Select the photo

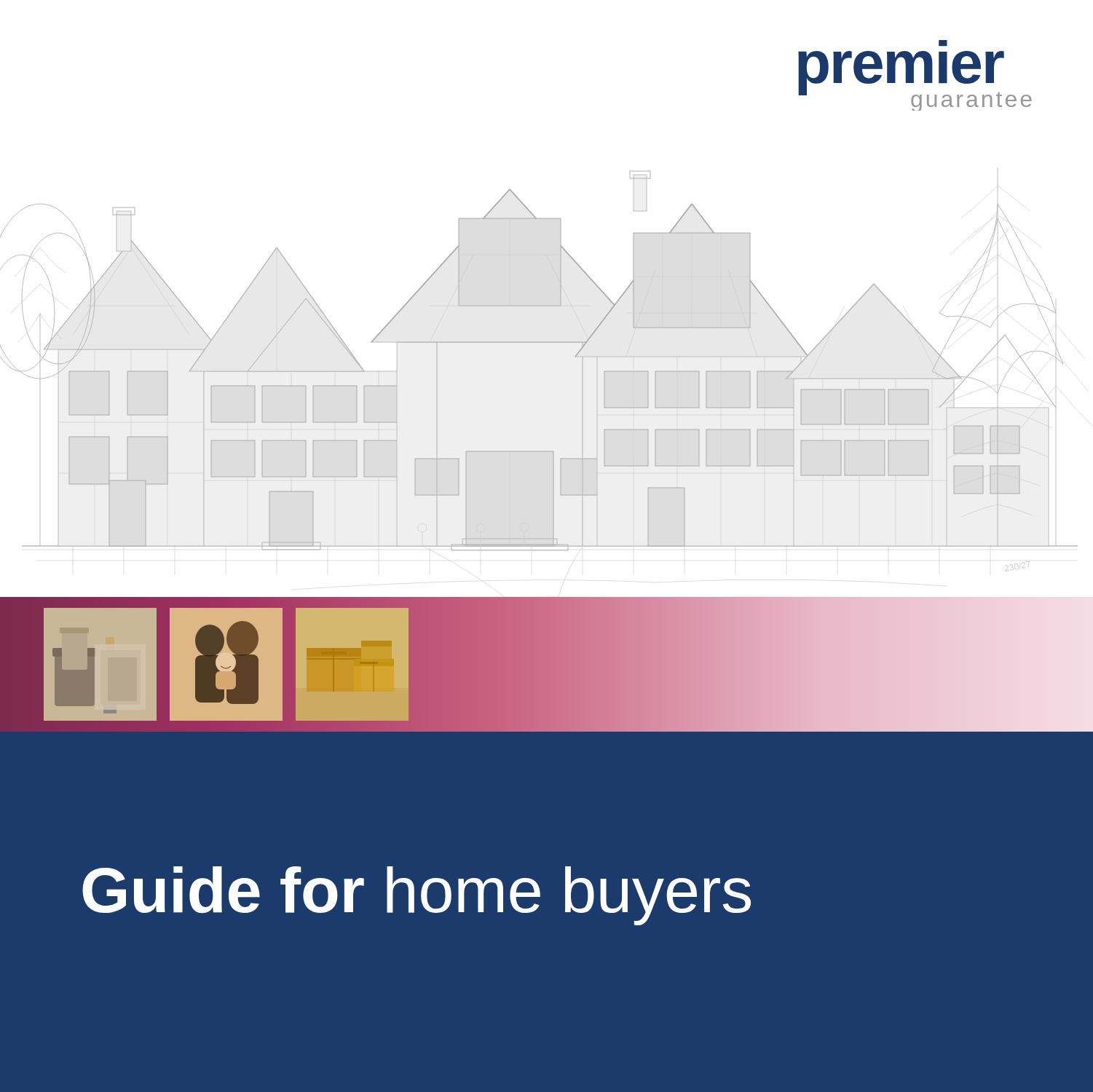click(x=226, y=664)
